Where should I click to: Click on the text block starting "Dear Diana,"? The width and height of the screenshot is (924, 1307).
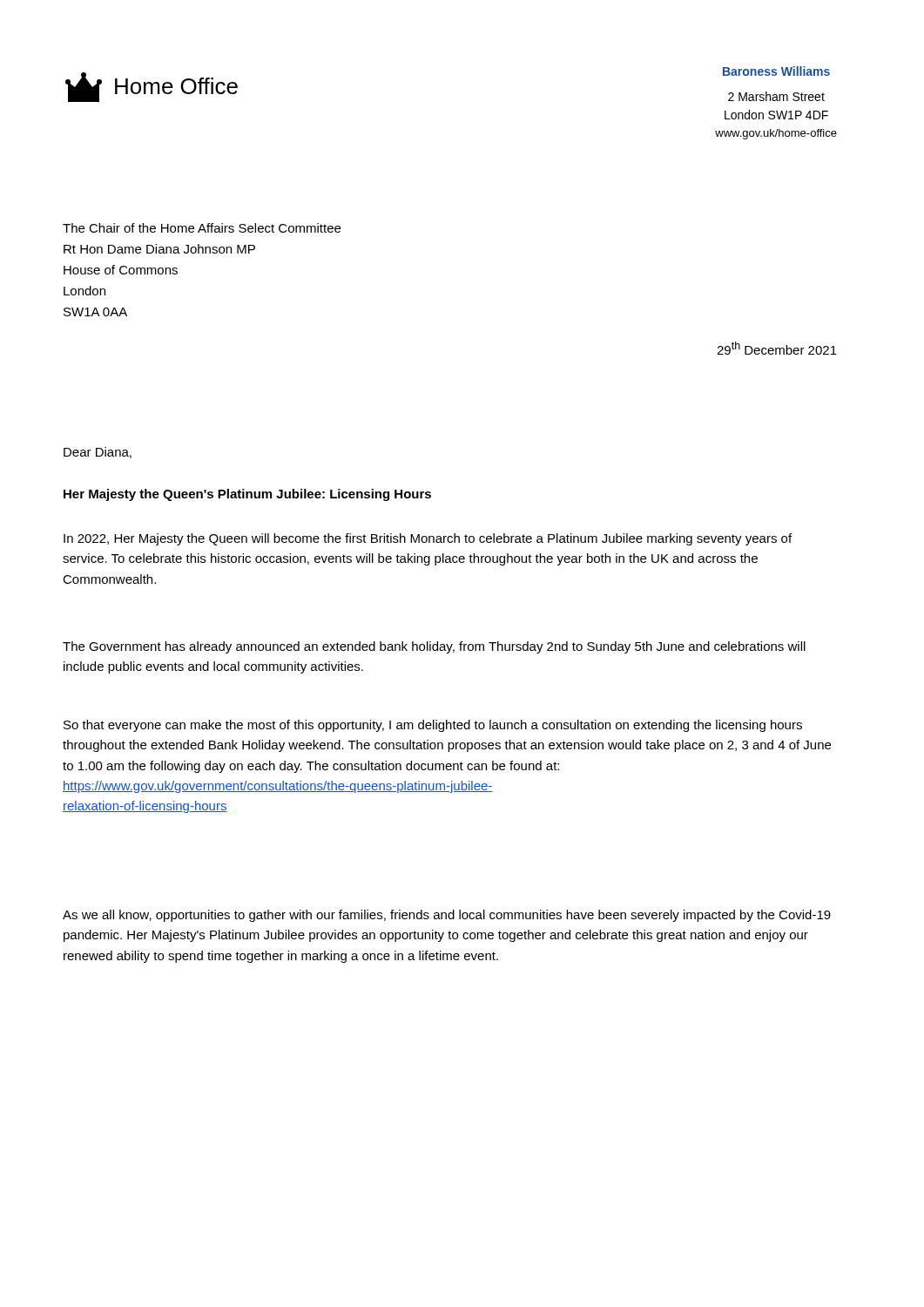98,452
